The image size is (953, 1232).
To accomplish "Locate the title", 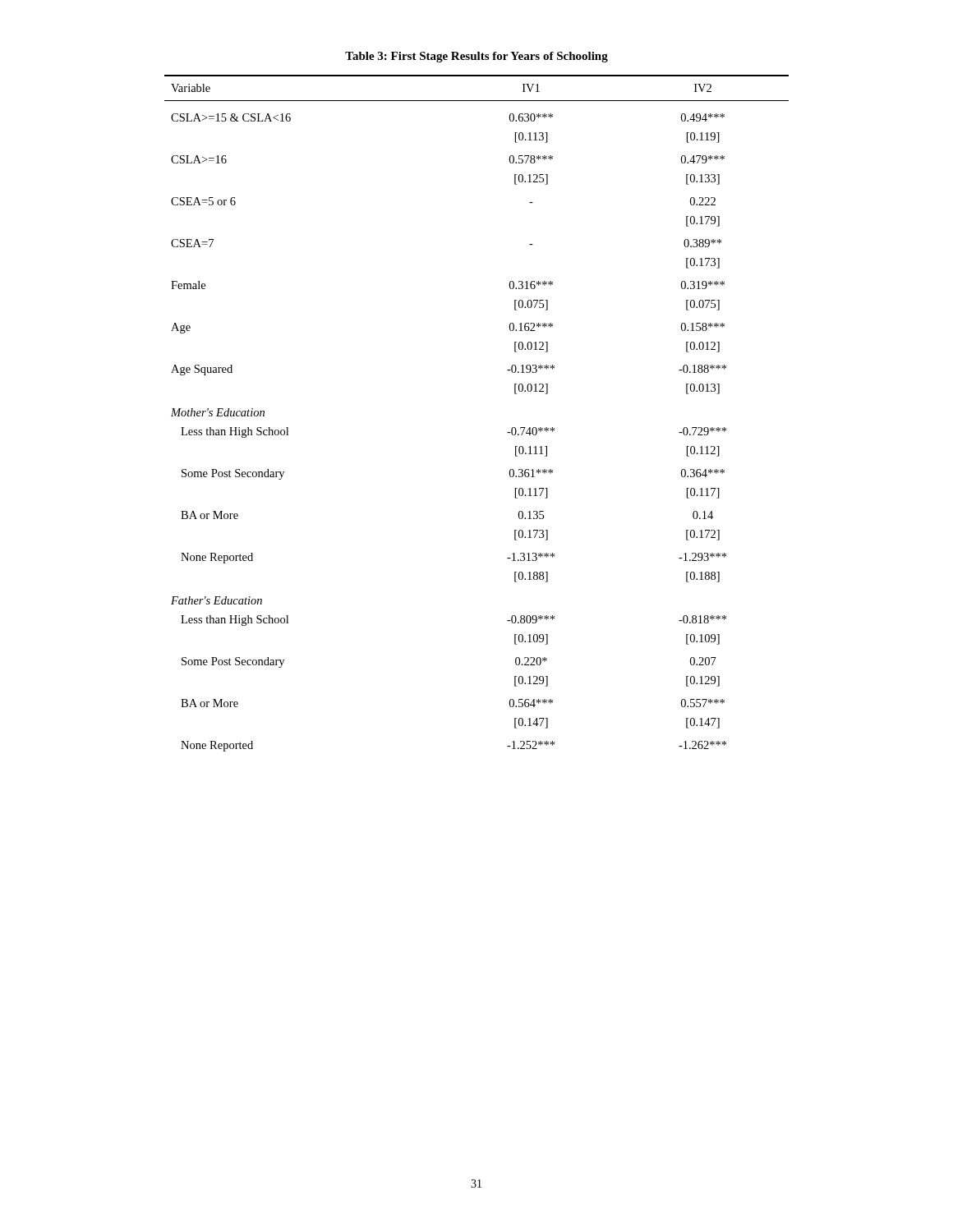I will click(476, 56).
